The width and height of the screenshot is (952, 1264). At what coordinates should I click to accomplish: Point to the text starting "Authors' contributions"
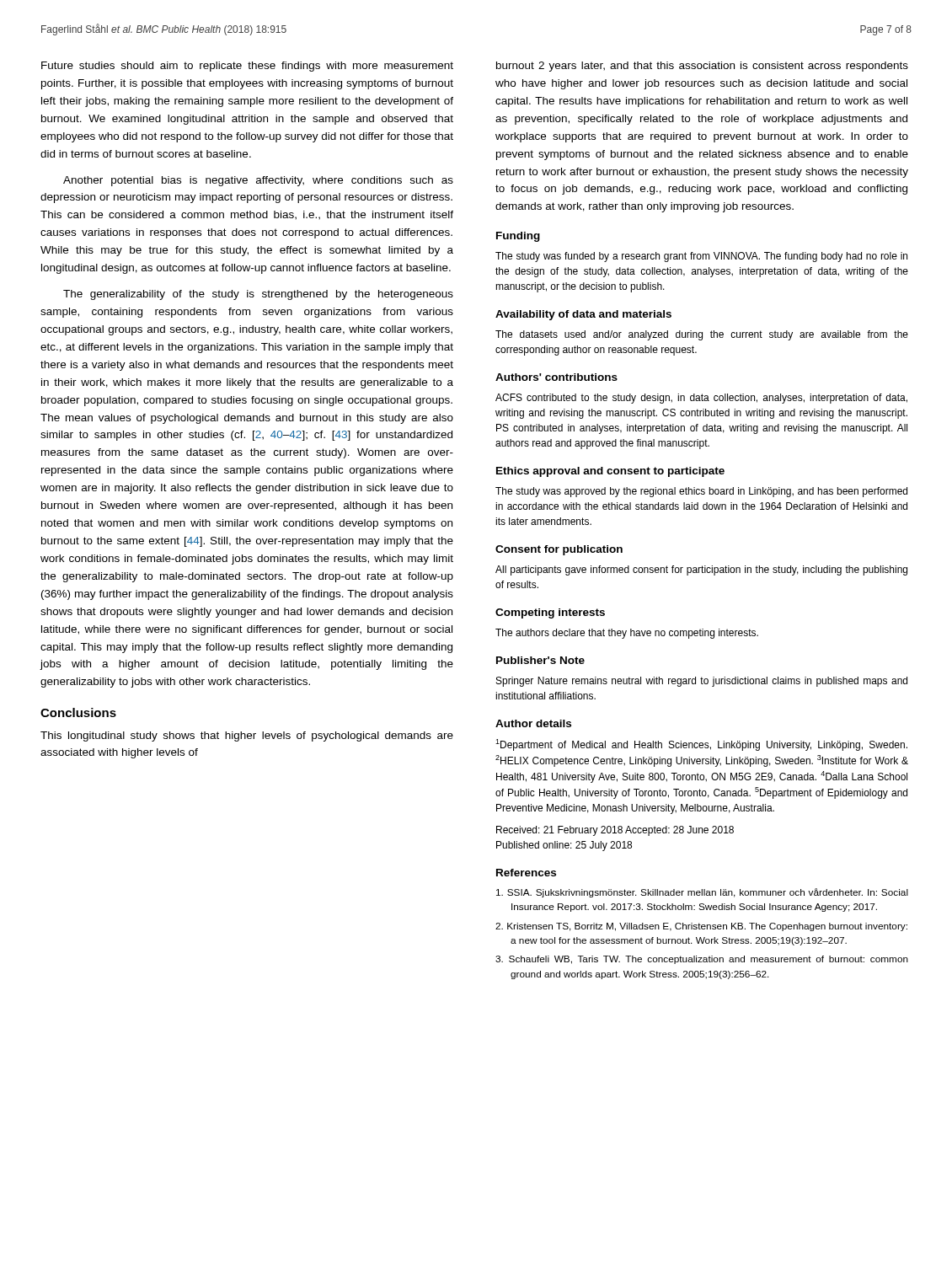coord(556,377)
